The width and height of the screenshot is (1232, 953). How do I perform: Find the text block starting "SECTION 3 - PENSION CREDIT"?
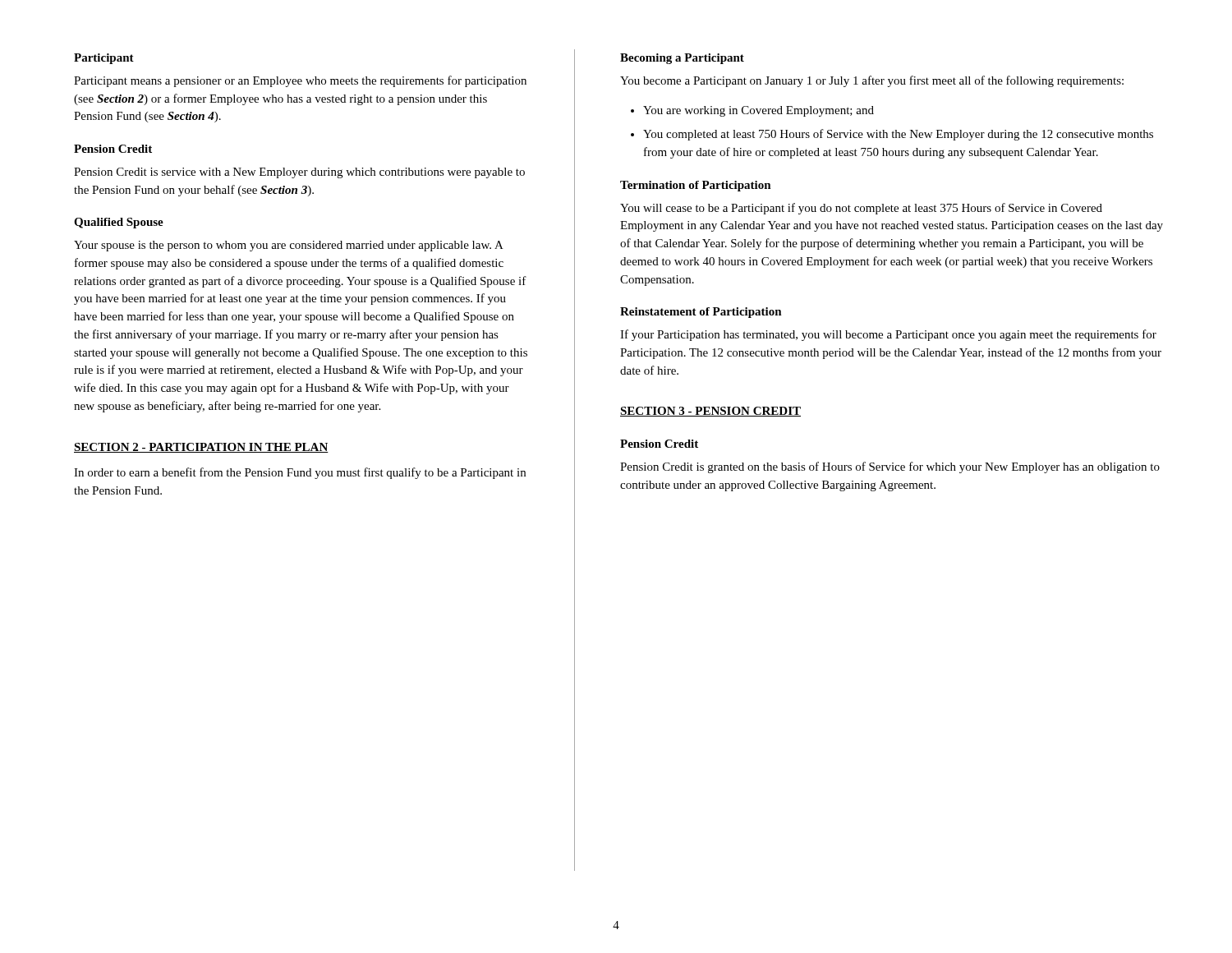710,411
